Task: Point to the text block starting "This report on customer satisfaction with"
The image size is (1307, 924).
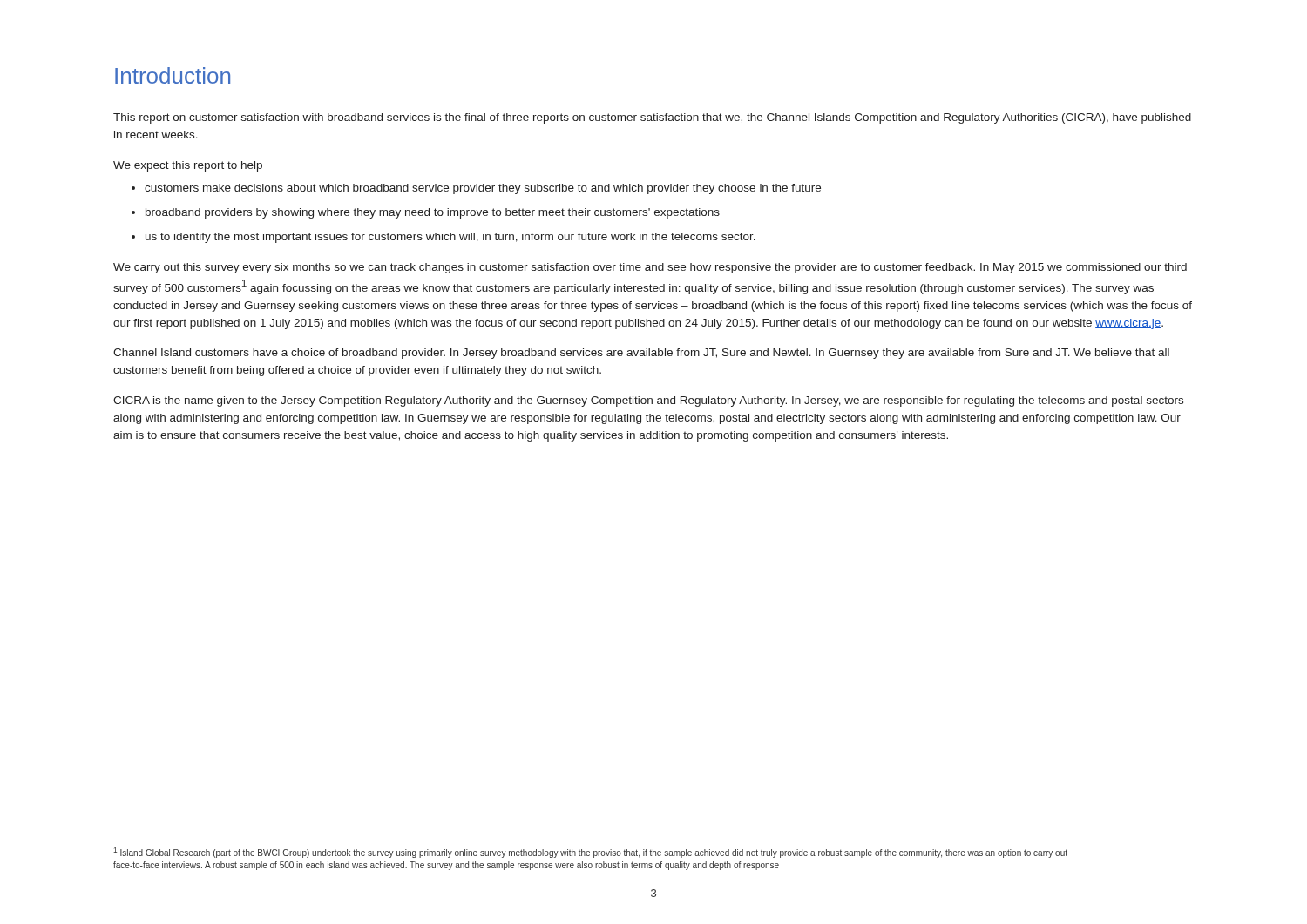Action: [652, 126]
